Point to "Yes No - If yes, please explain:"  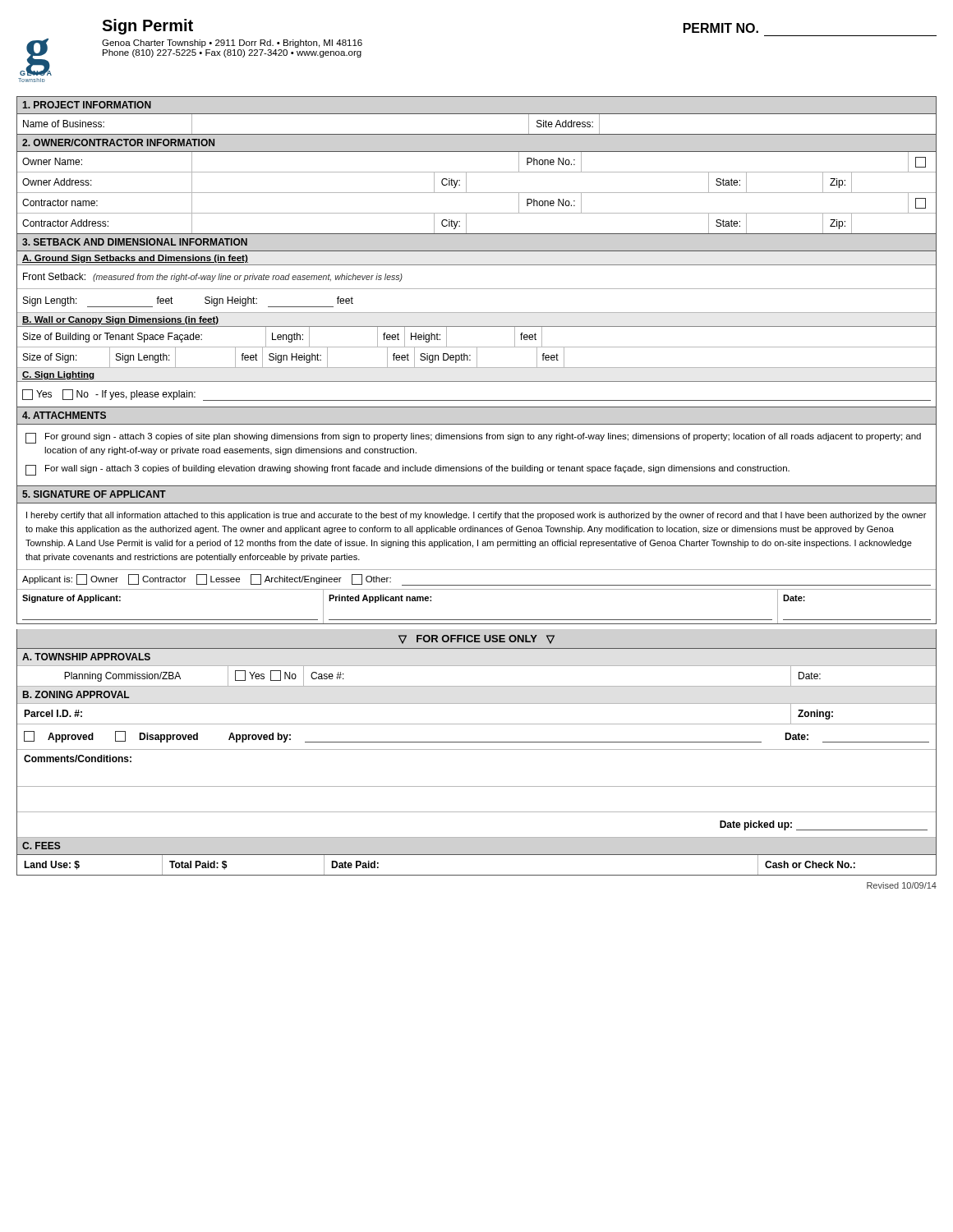(x=476, y=394)
